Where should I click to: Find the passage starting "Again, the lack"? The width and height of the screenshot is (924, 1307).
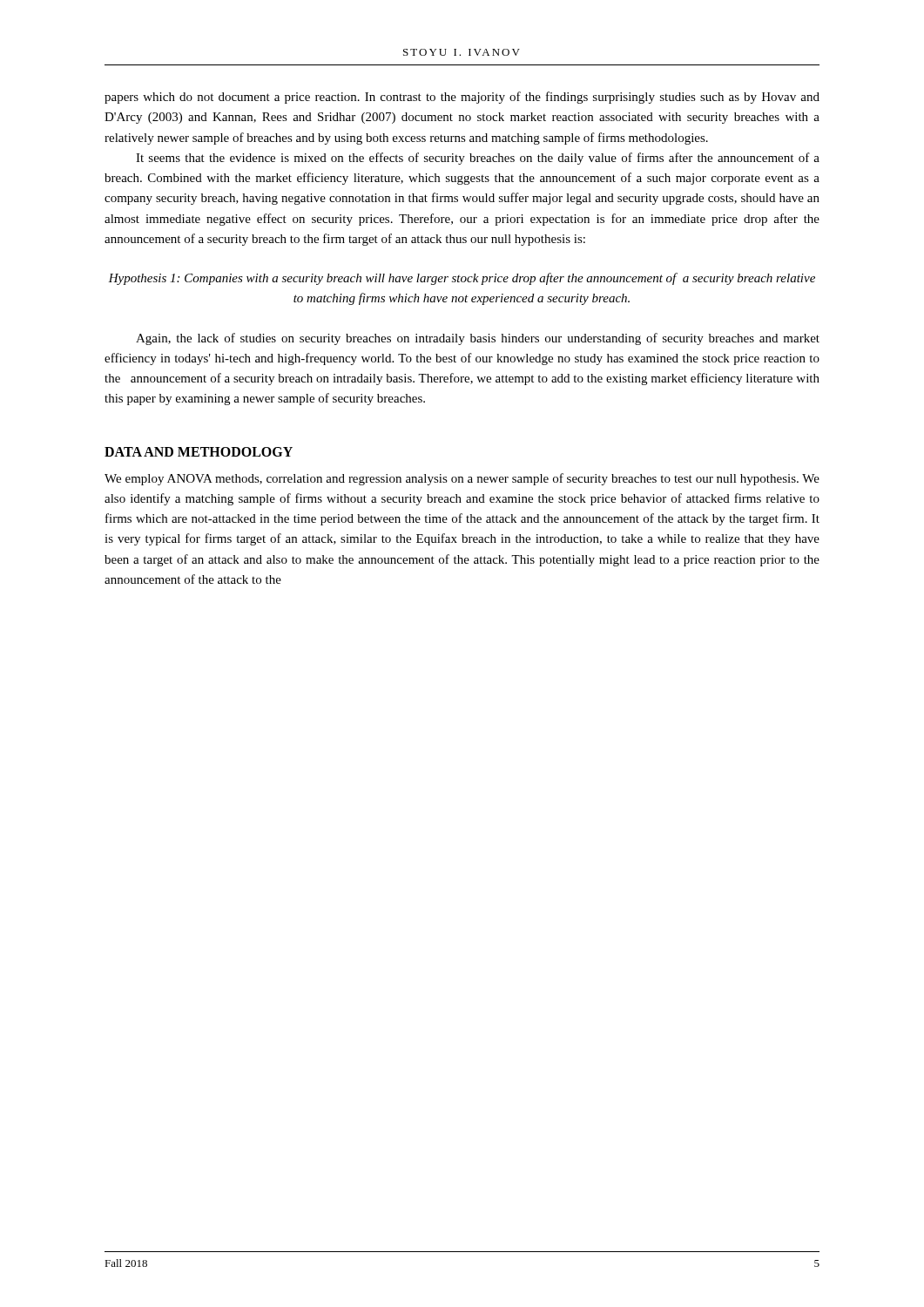[x=462, y=368]
